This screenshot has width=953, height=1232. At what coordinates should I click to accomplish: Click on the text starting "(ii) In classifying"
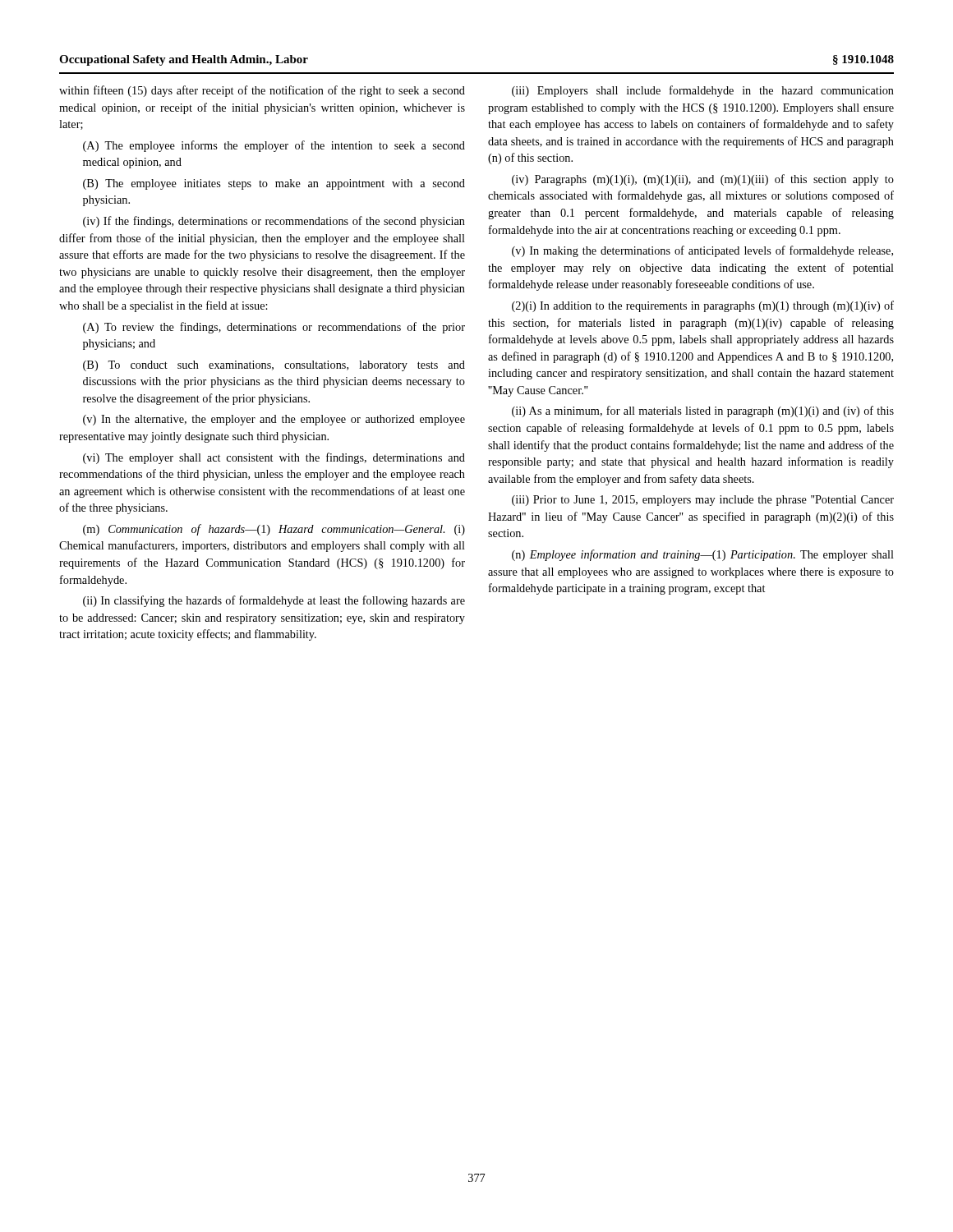point(262,618)
